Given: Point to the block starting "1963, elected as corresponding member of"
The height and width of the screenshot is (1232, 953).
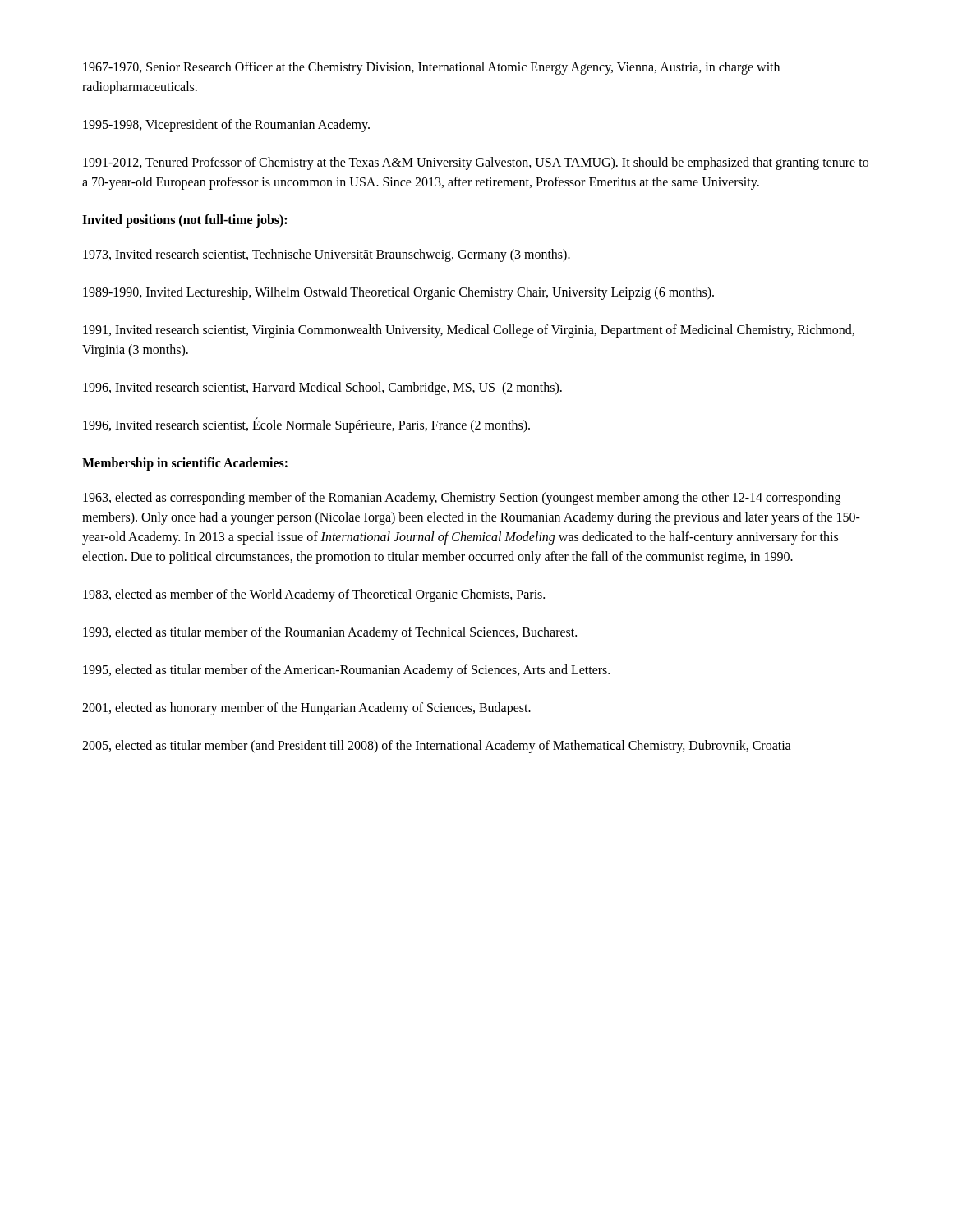Looking at the screenshot, I should pos(471,527).
